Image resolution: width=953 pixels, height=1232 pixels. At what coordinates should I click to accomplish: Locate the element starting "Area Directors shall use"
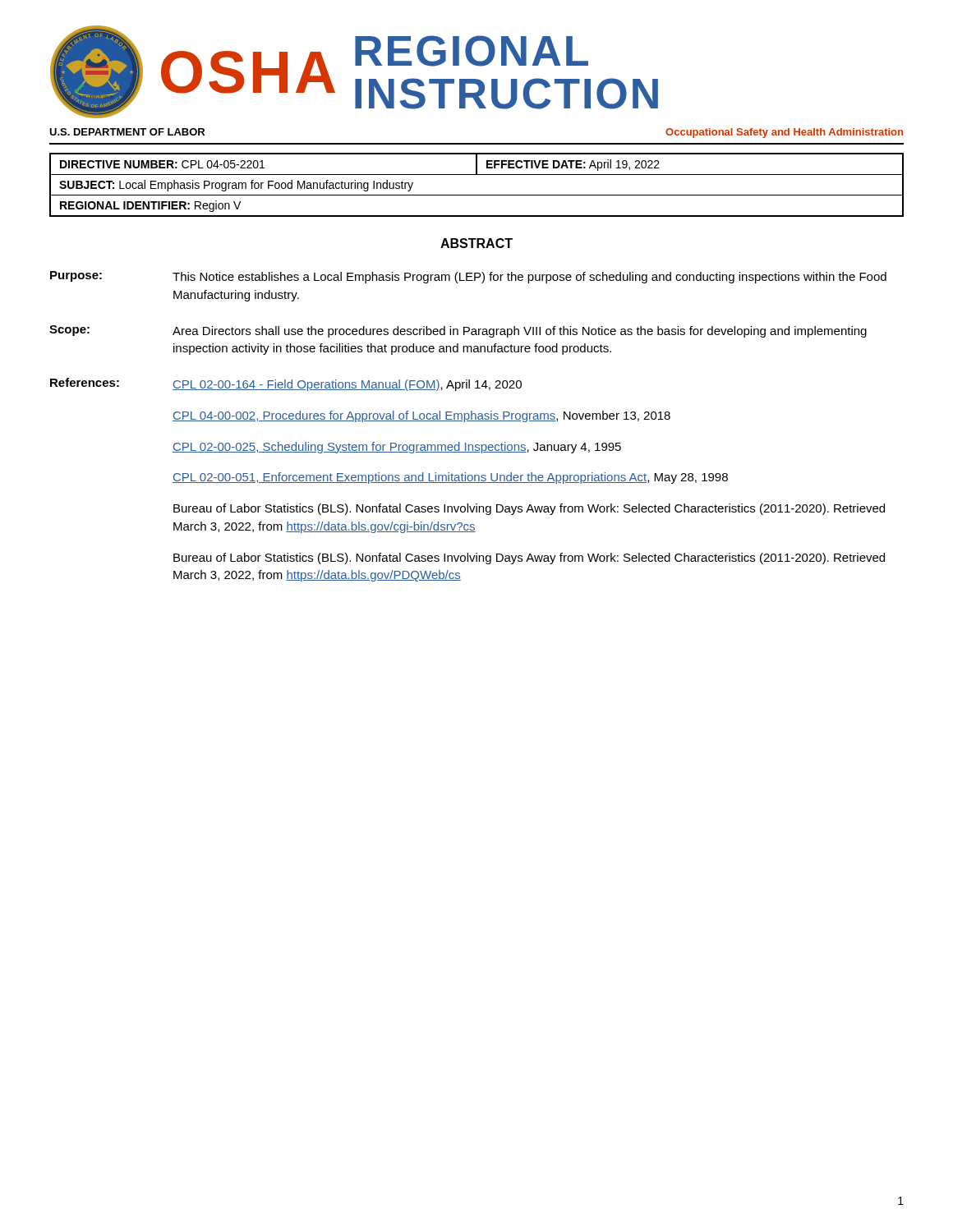pos(520,339)
